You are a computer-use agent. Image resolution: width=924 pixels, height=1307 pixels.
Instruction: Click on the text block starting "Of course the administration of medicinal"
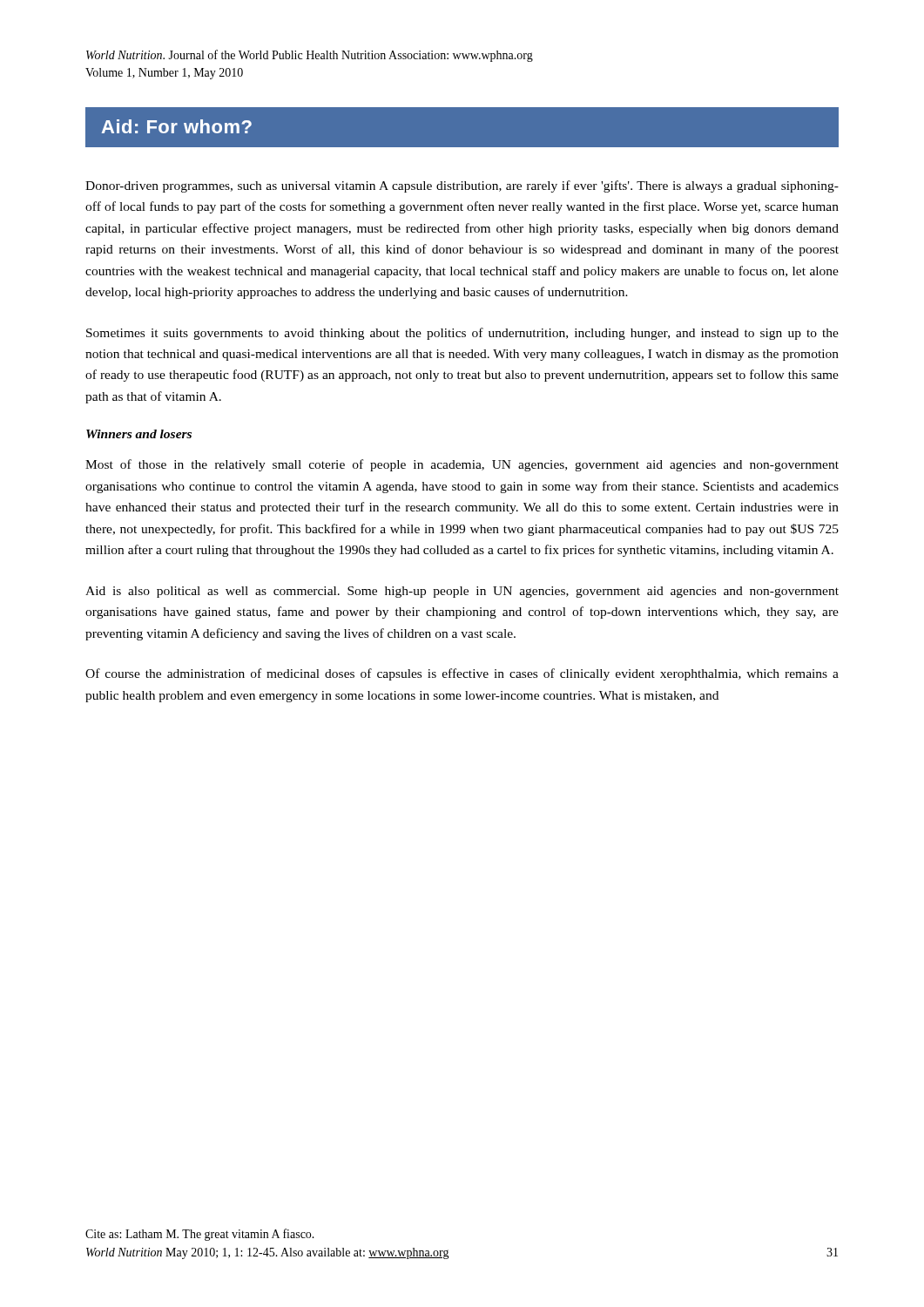(x=462, y=684)
